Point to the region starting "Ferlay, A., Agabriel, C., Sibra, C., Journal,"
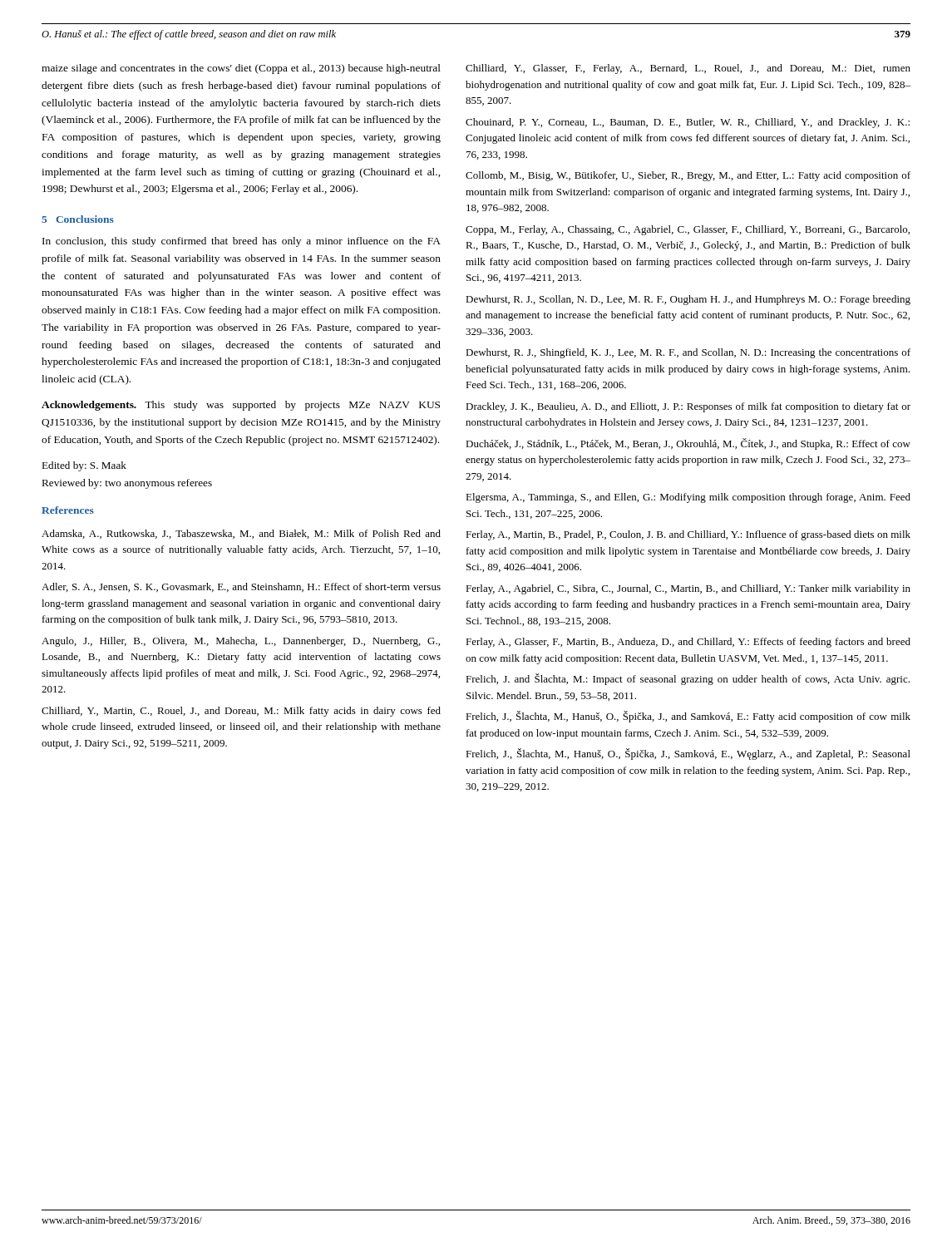952x1247 pixels. [688, 604]
